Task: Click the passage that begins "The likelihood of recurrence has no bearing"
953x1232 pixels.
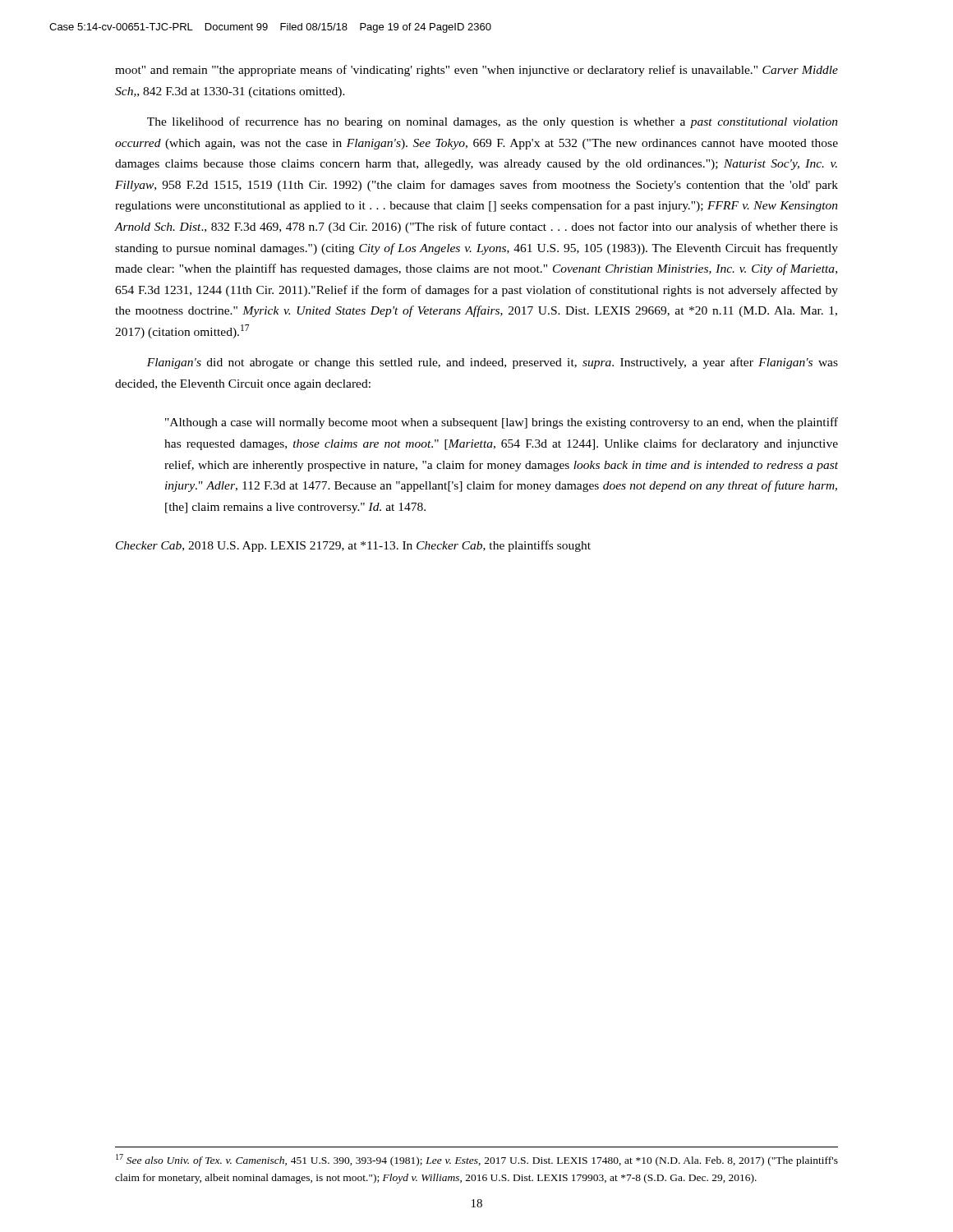Action: (476, 226)
